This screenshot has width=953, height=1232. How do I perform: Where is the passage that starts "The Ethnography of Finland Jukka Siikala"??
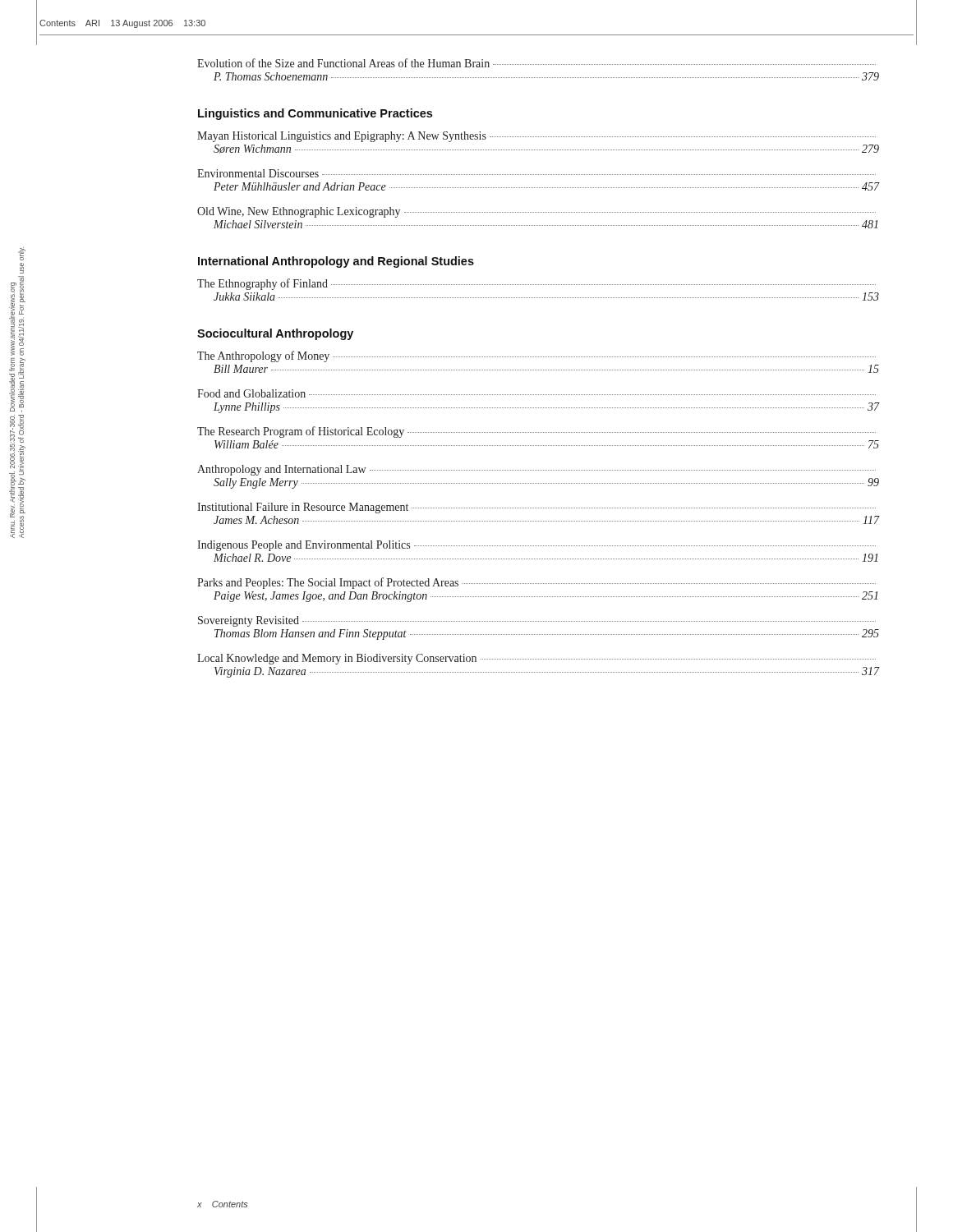pos(538,291)
